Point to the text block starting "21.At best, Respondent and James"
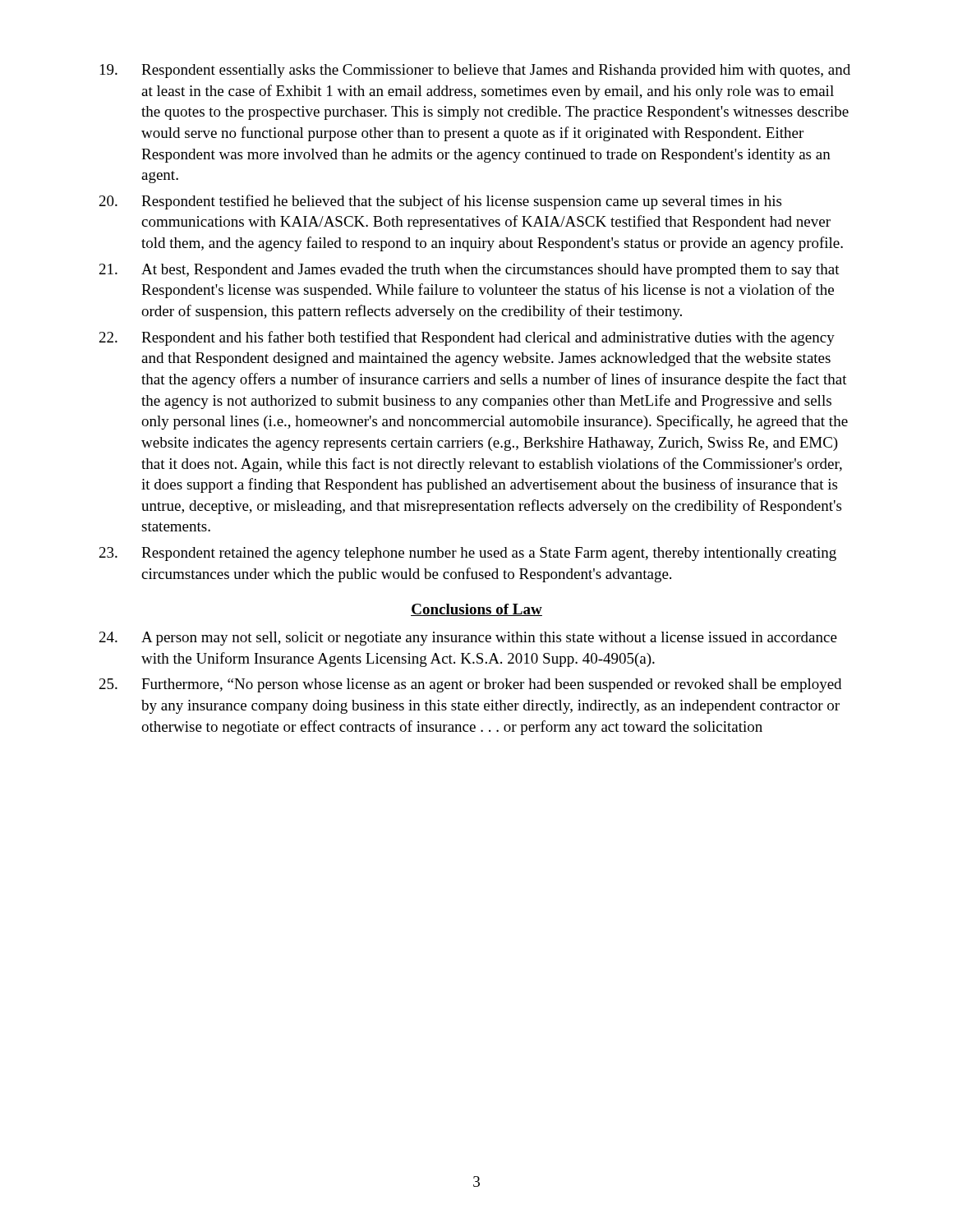The height and width of the screenshot is (1232, 953). point(476,290)
